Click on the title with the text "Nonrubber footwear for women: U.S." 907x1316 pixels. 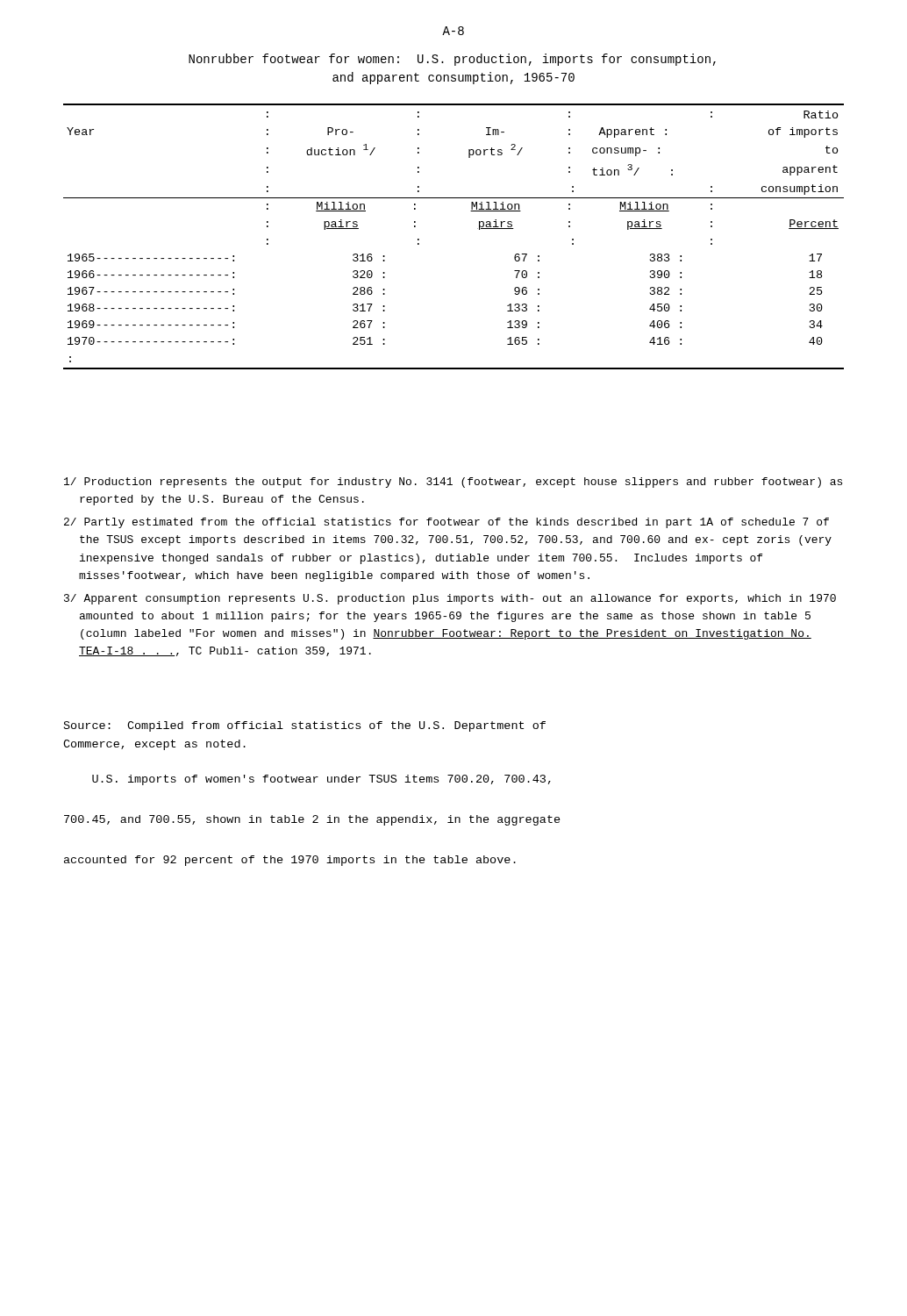tap(454, 69)
